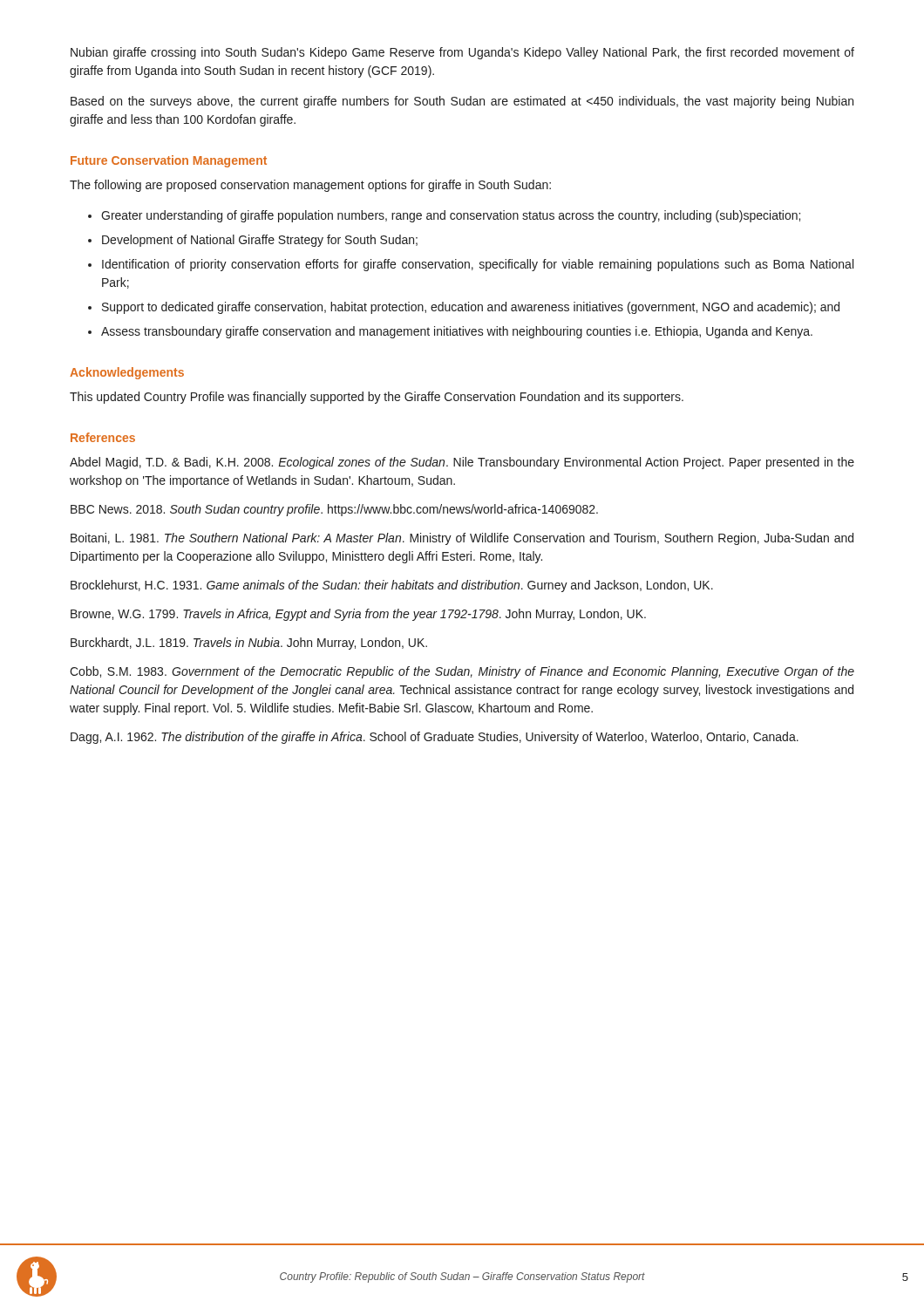
Task: Click where it says "Future Conservation Management"
Action: [x=168, y=160]
